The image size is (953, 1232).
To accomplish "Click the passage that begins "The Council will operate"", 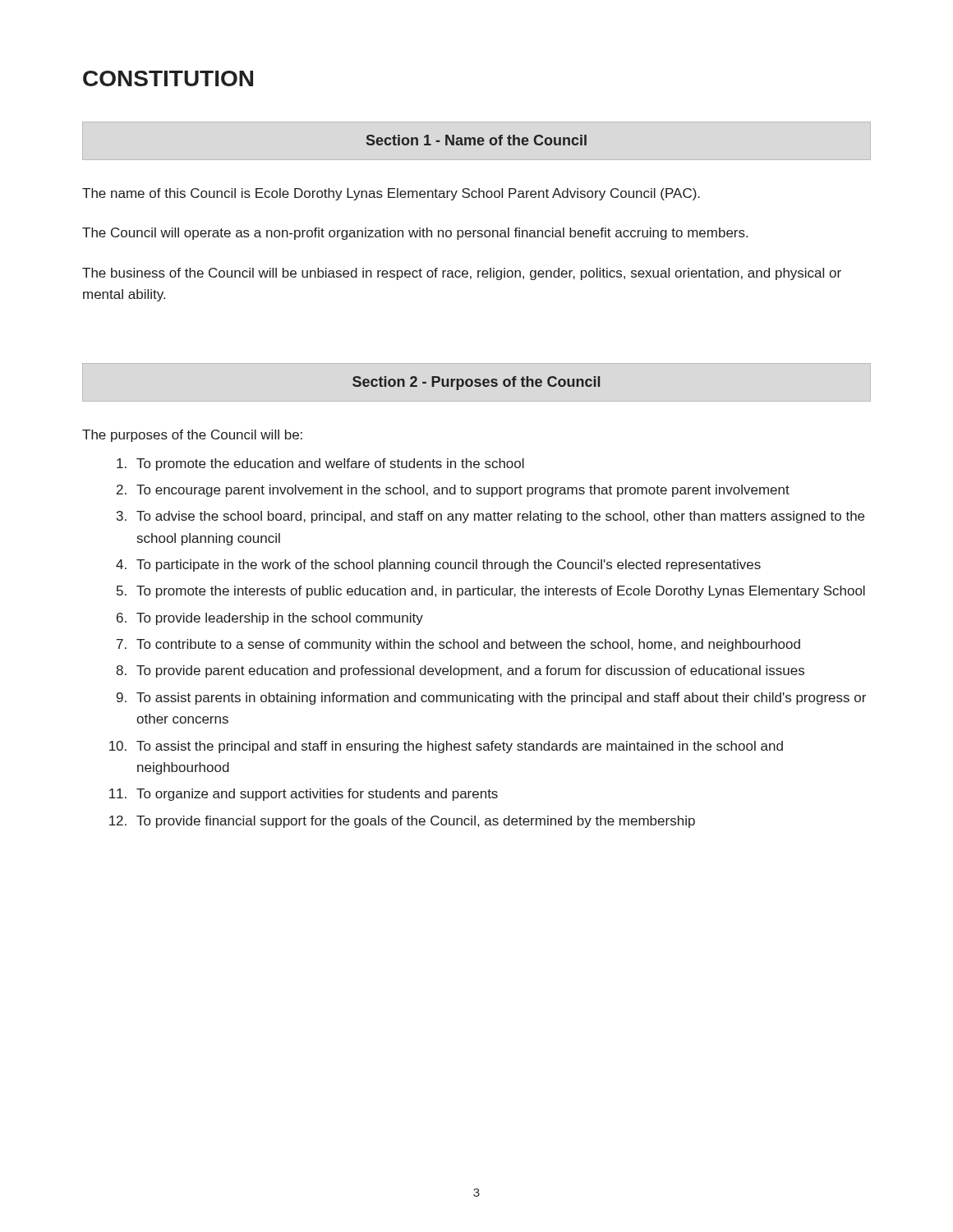I will 416,233.
